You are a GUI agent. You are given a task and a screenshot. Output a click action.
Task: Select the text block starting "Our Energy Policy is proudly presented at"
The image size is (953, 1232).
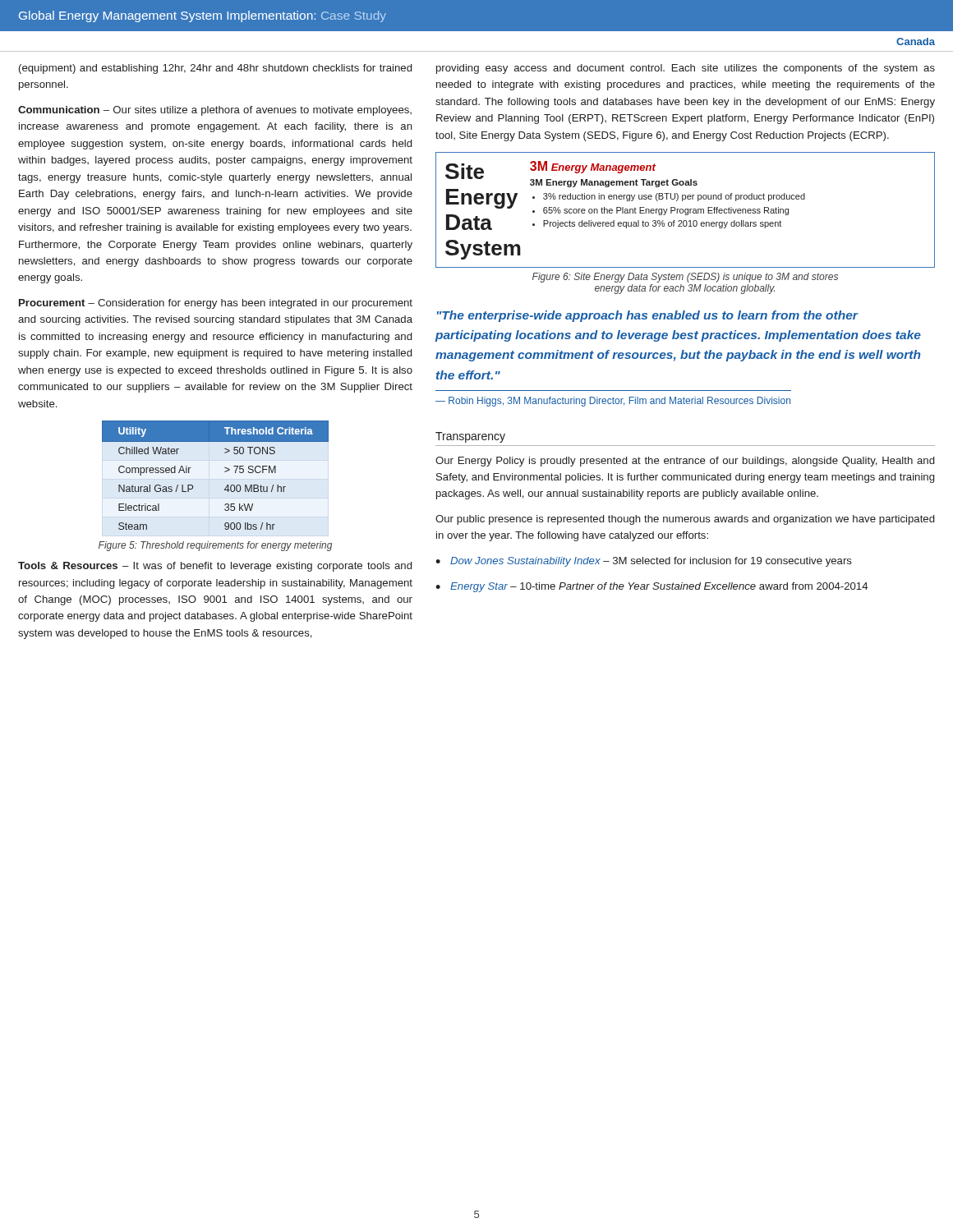pyautogui.click(x=685, y=477)
